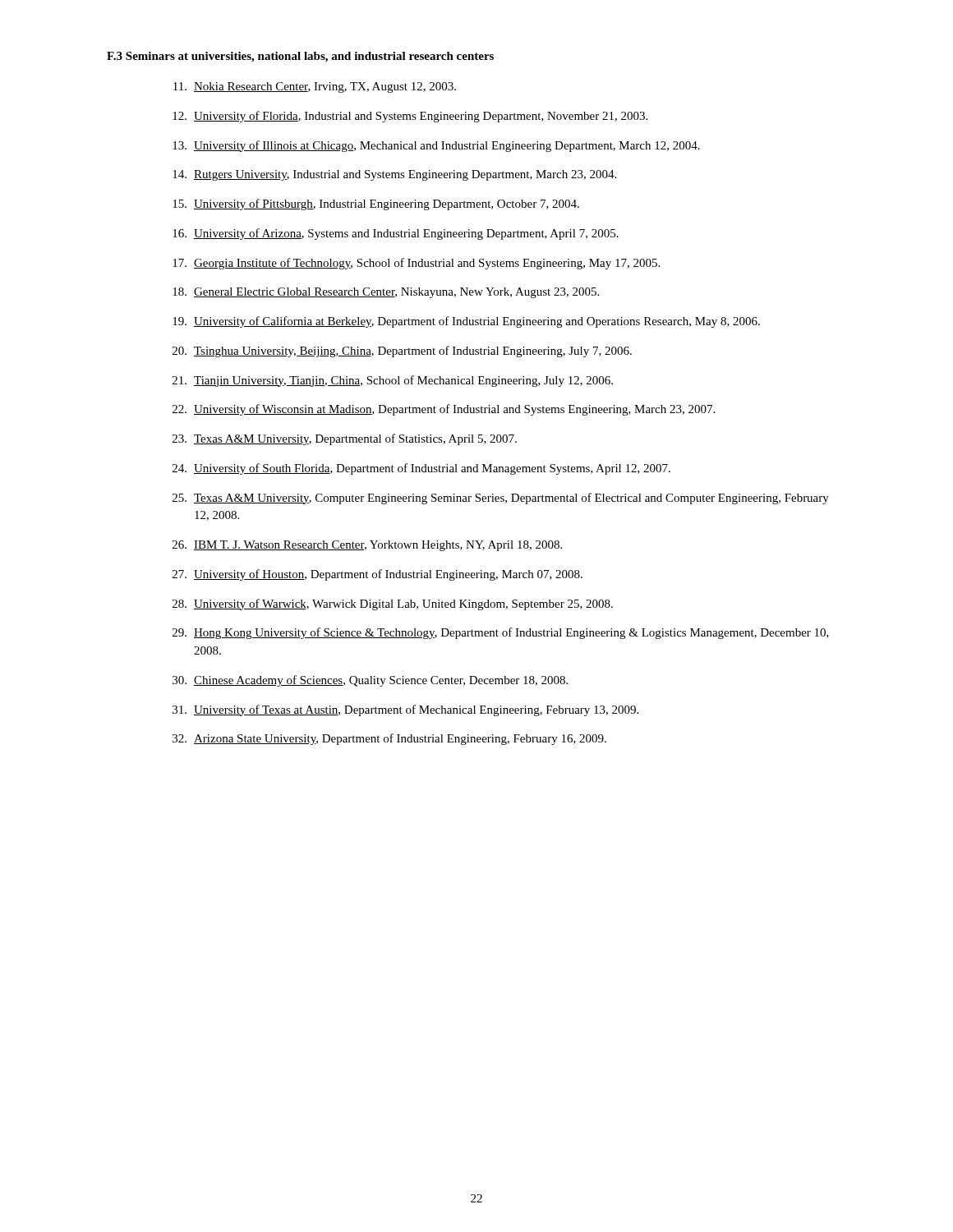
Task: Select the list item with the text "16. University of Arizona, Systems"
Action: click(501, 234)
